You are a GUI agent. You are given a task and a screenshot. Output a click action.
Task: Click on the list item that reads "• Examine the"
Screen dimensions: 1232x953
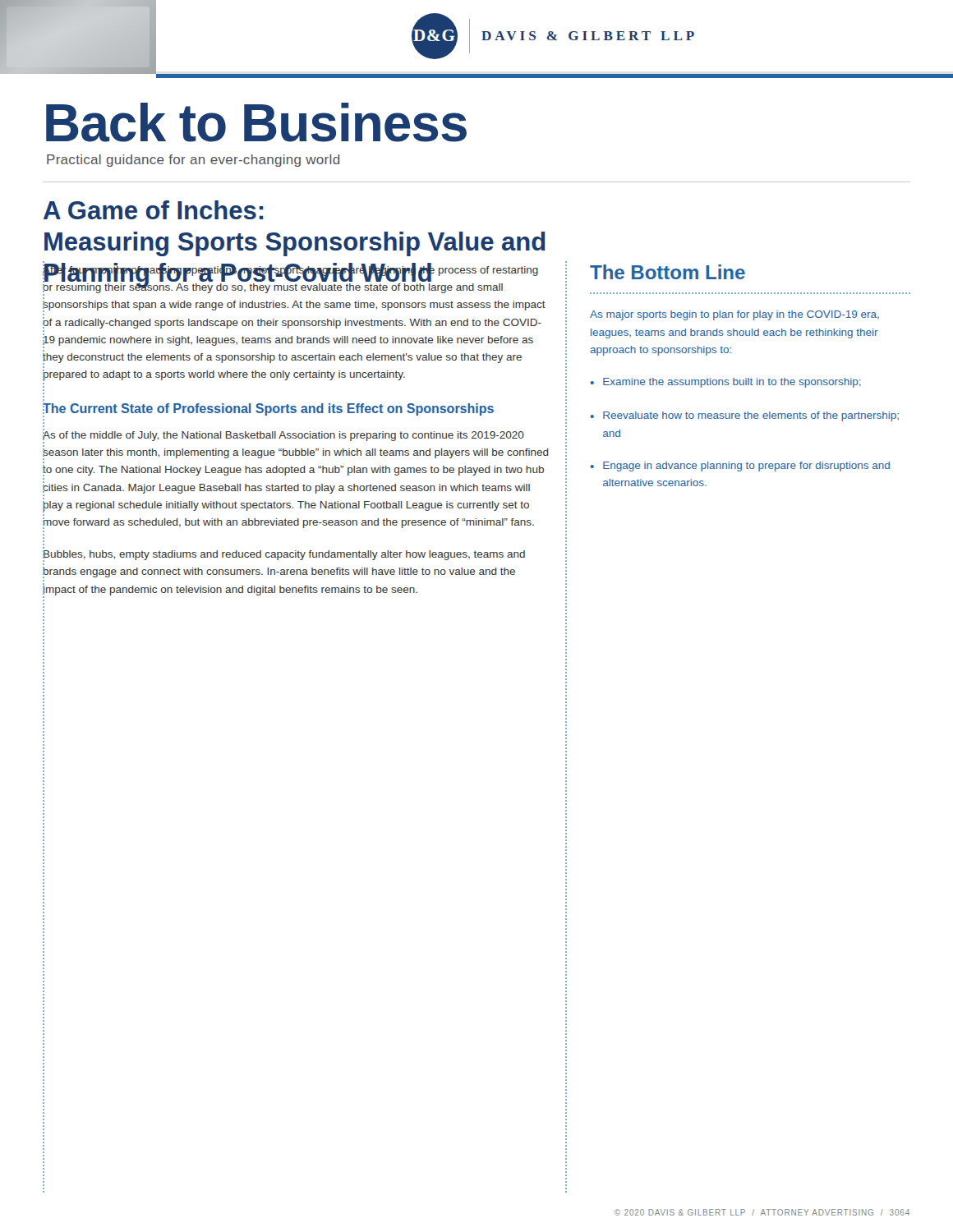[726, 382]
